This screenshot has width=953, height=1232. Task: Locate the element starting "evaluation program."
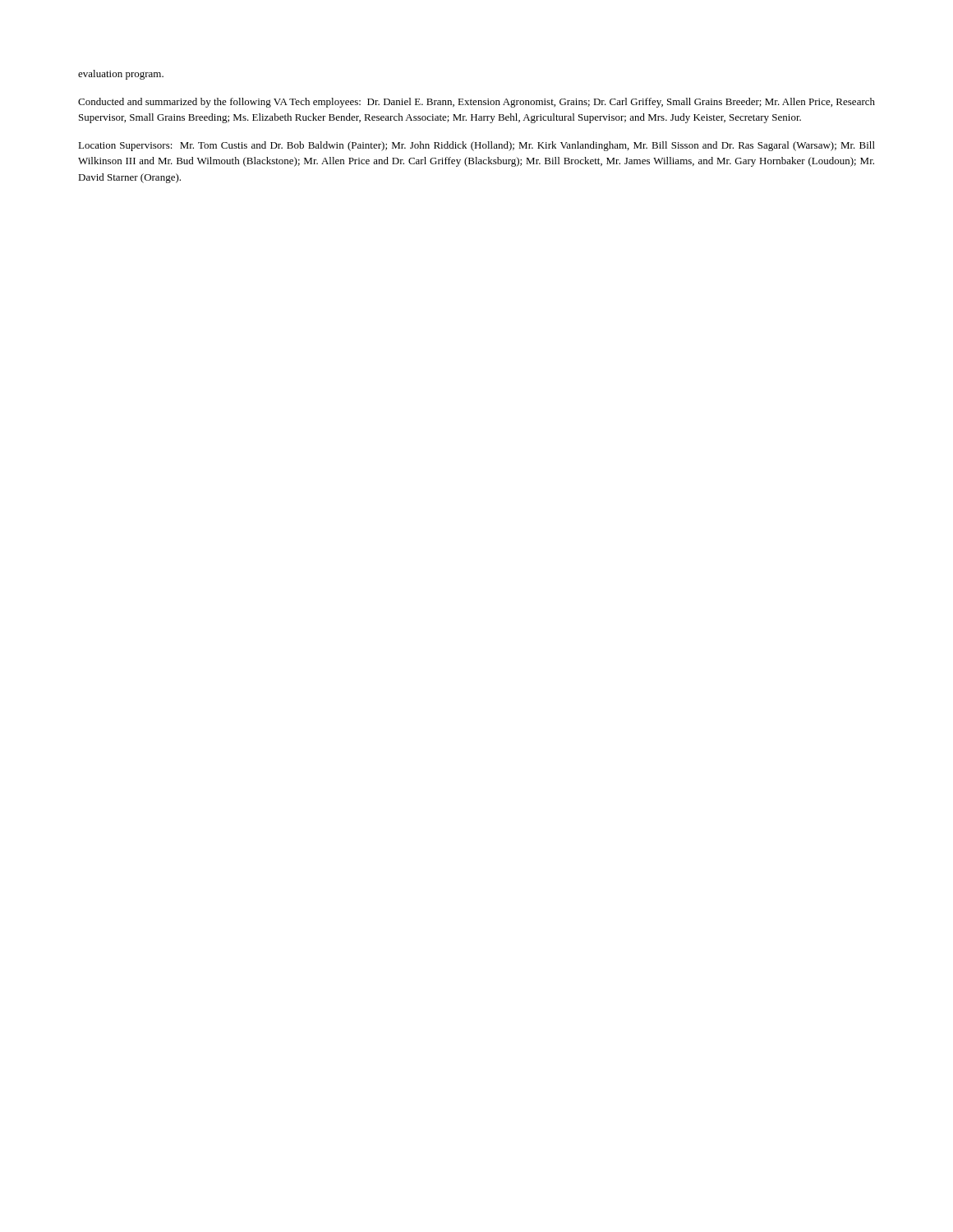121,74
